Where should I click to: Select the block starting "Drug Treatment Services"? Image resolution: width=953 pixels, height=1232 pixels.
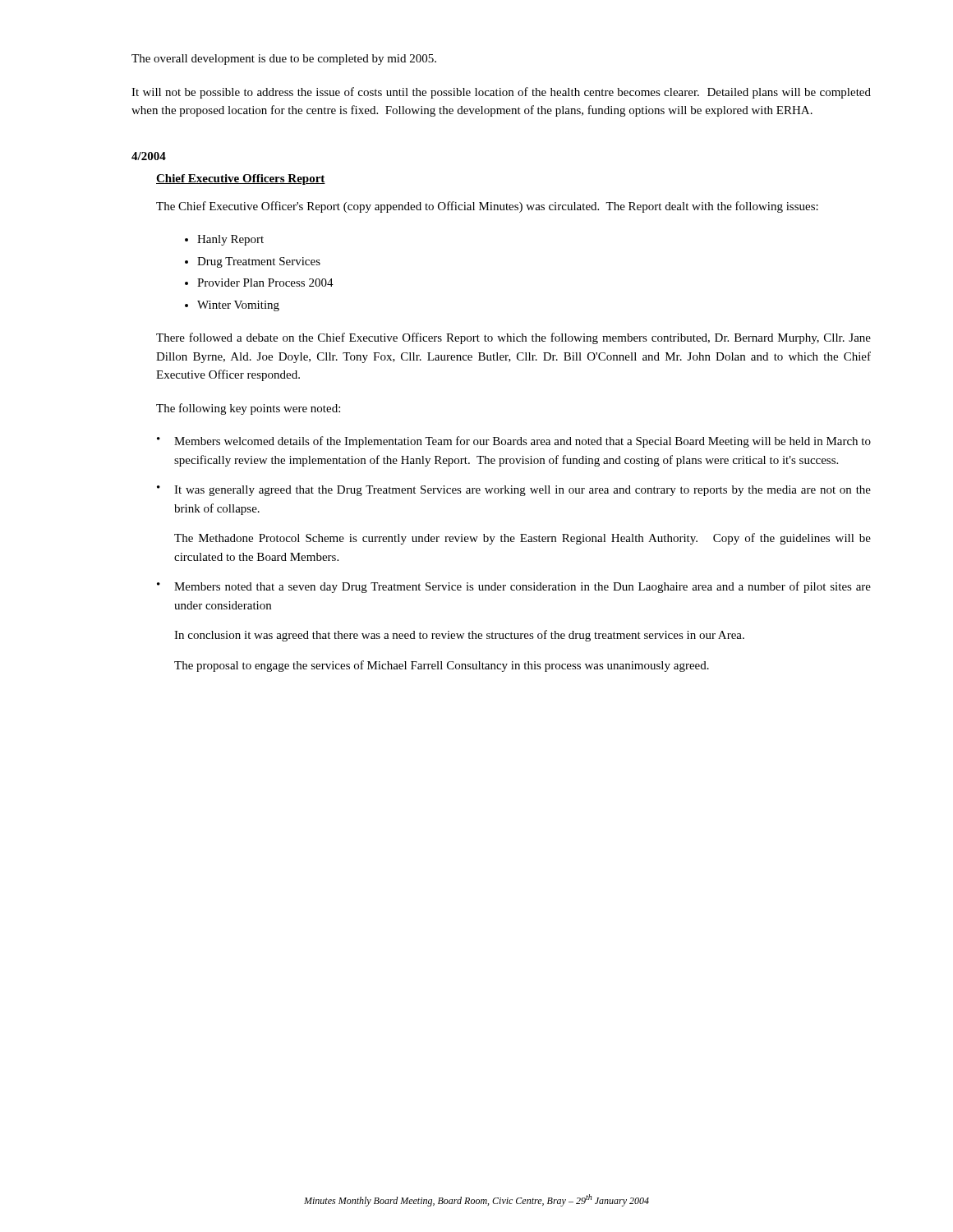point(259,261)
